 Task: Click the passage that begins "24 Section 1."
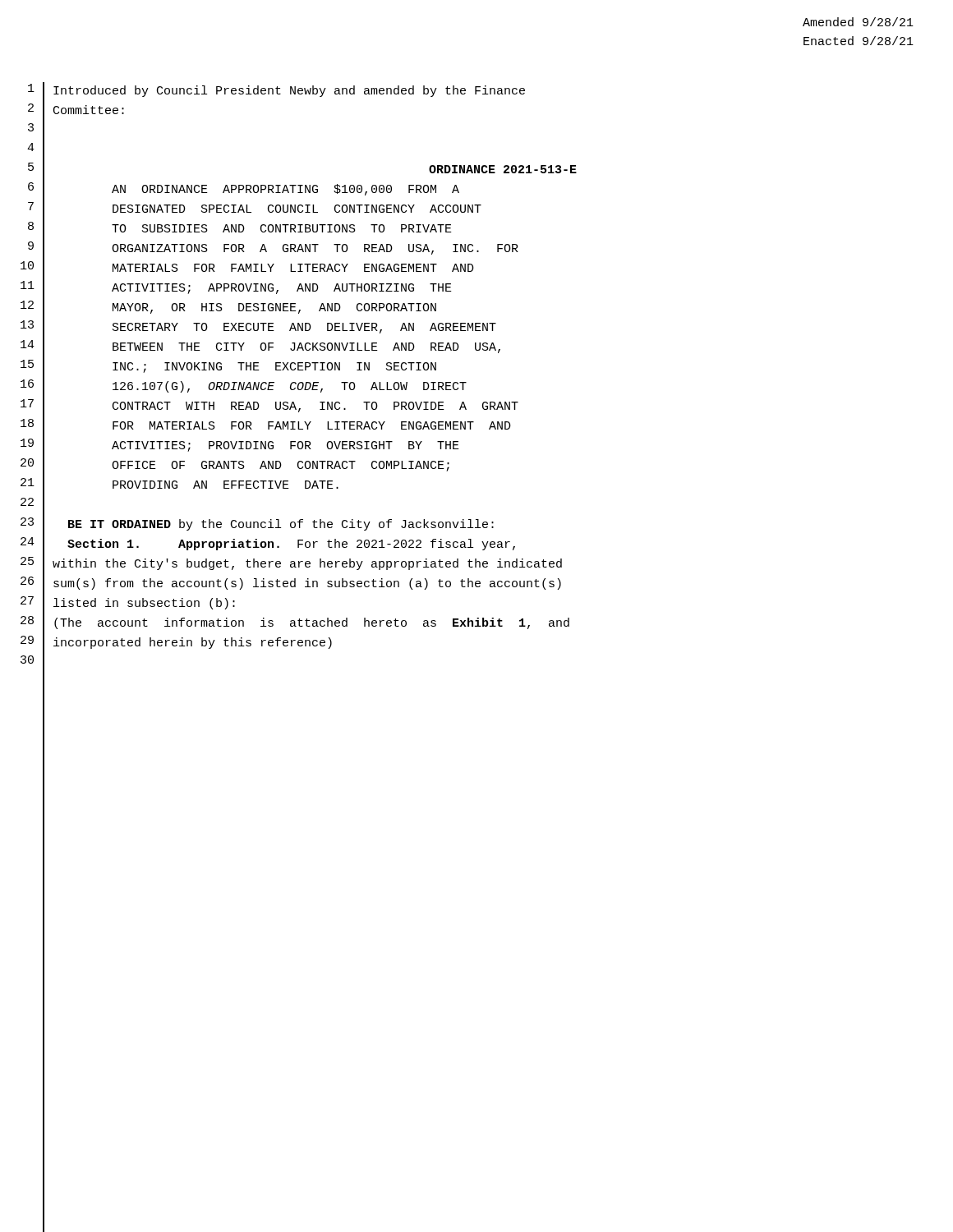(476, 545)
